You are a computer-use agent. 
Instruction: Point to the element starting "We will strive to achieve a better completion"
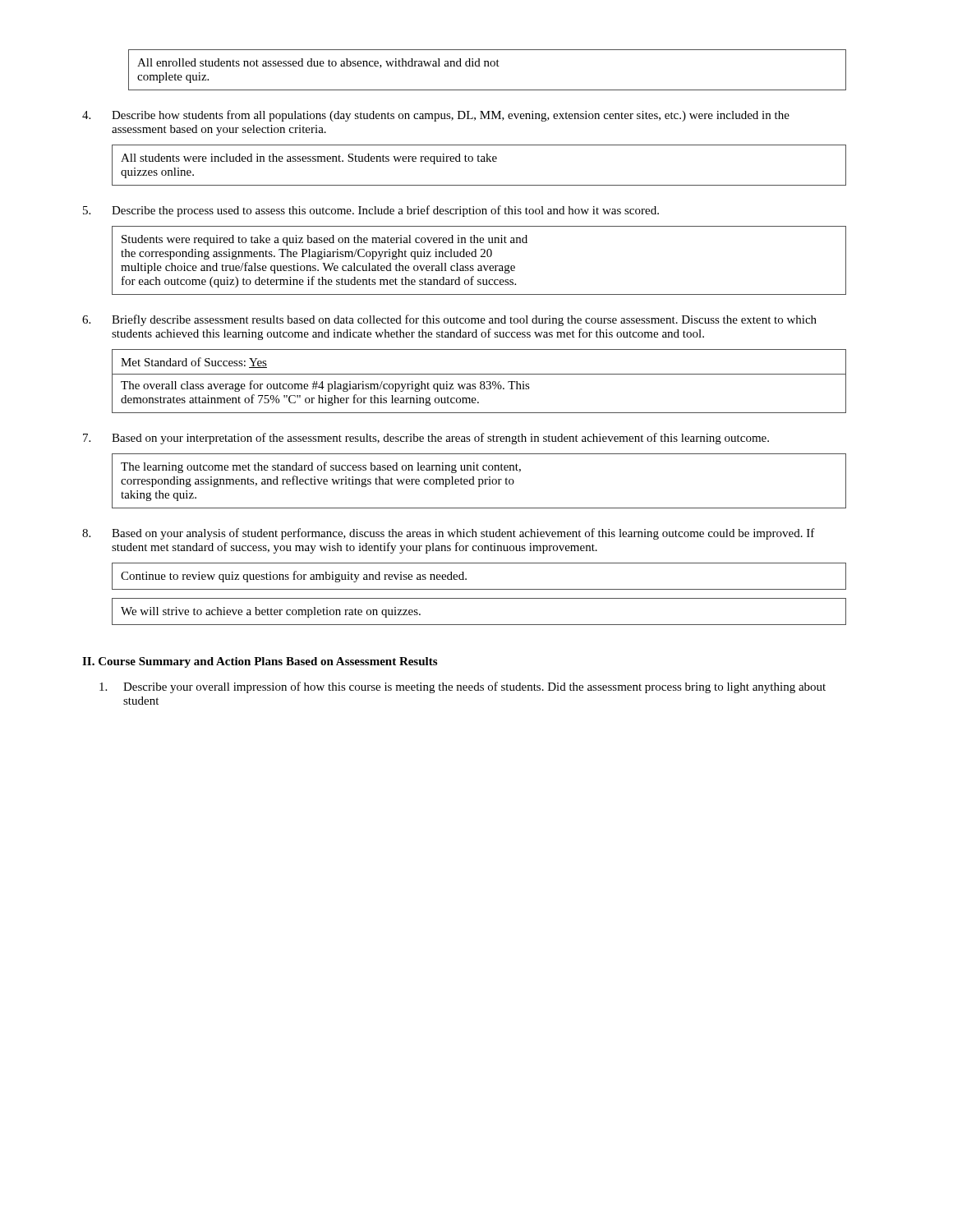(271, 611)
